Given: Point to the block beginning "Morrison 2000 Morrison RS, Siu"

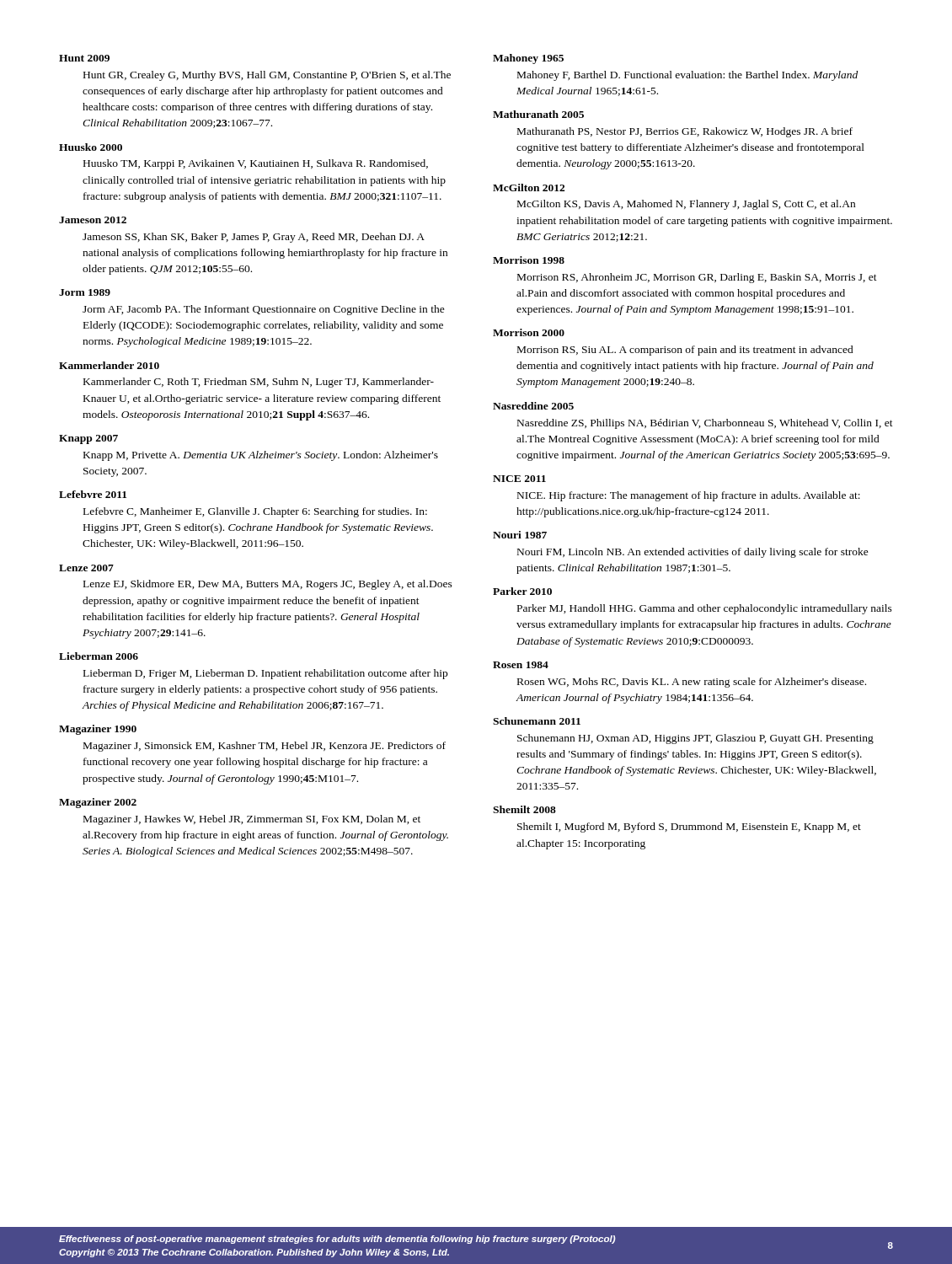Looking at the screenshot, I should click(693, 358).
